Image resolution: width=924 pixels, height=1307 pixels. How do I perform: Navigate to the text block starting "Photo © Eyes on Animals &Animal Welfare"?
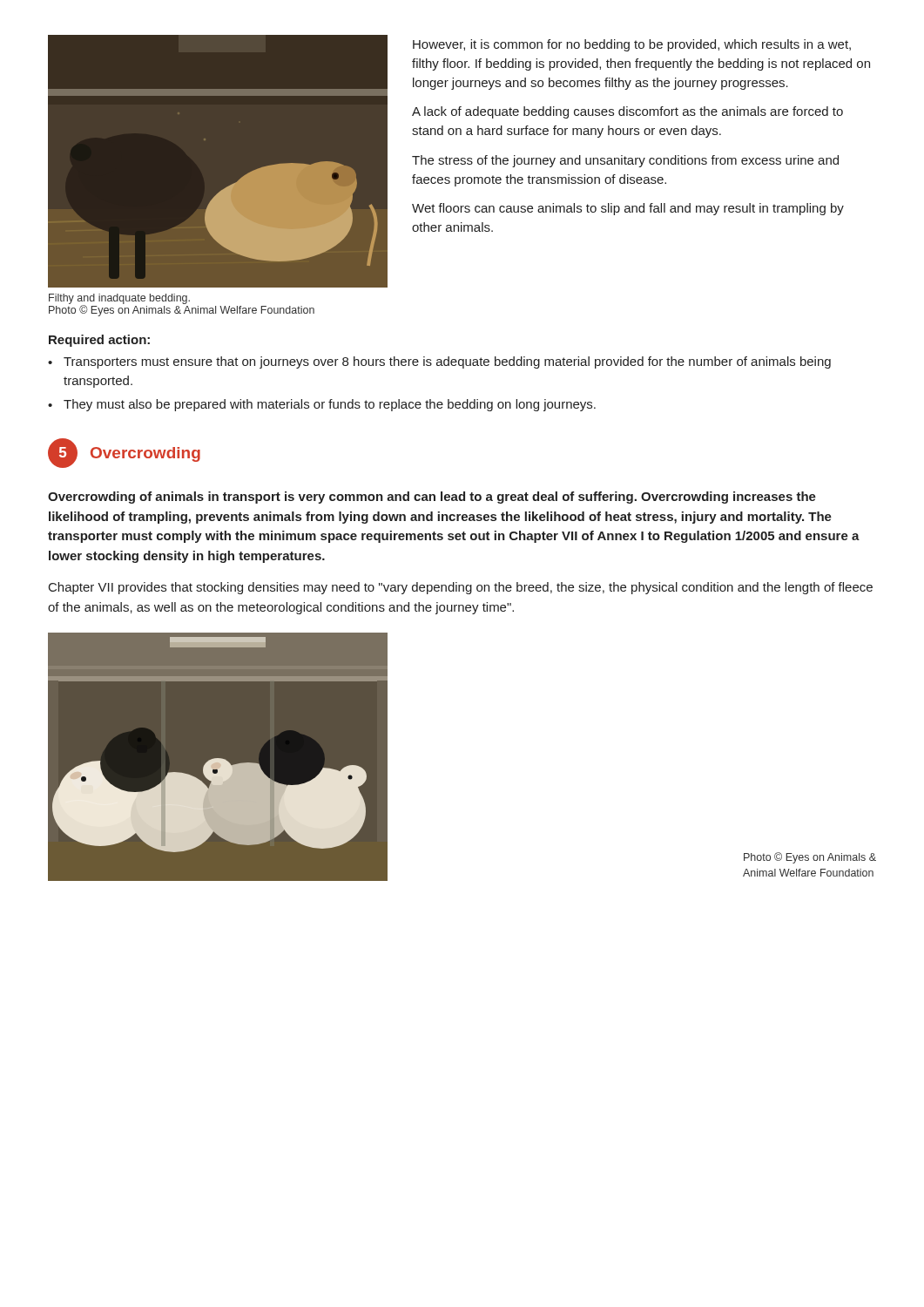point(809,865)
